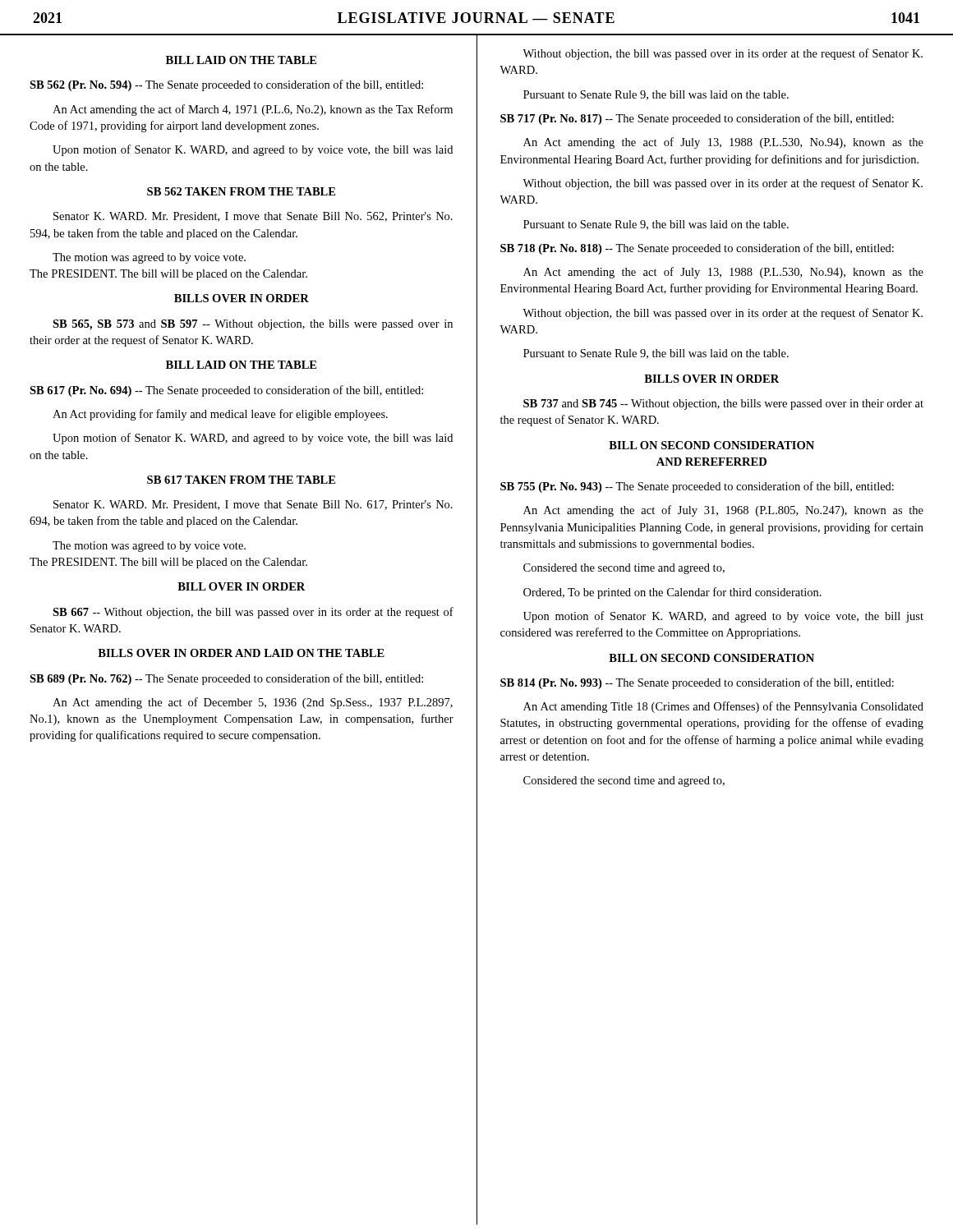
Task: Locate the block of text that opens with "SB 814 (Pr. No. 993) -- The"
Action: tap(697, 682)
